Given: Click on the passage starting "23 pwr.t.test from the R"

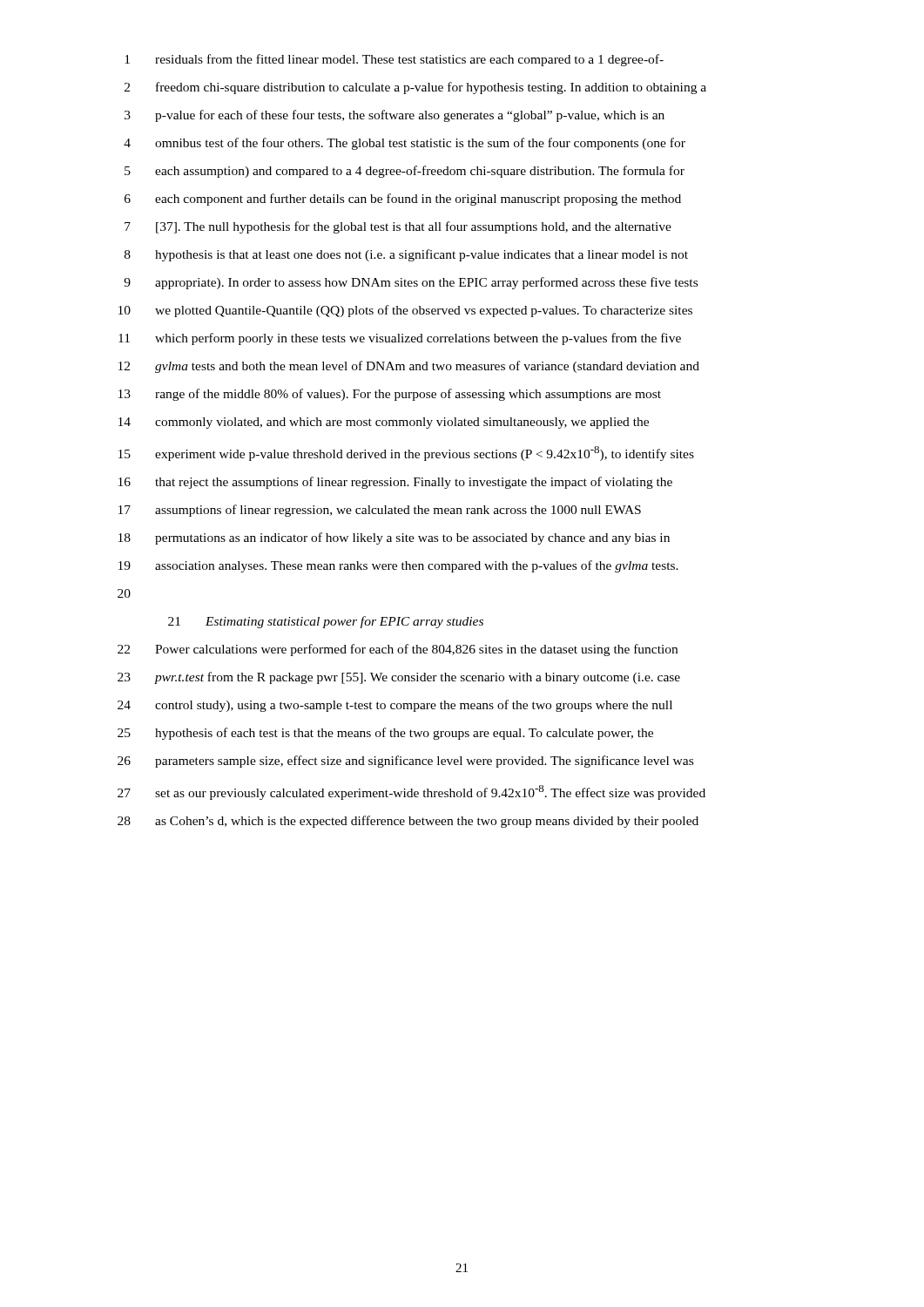Looking at the screenshot, I should pos(479,677).
